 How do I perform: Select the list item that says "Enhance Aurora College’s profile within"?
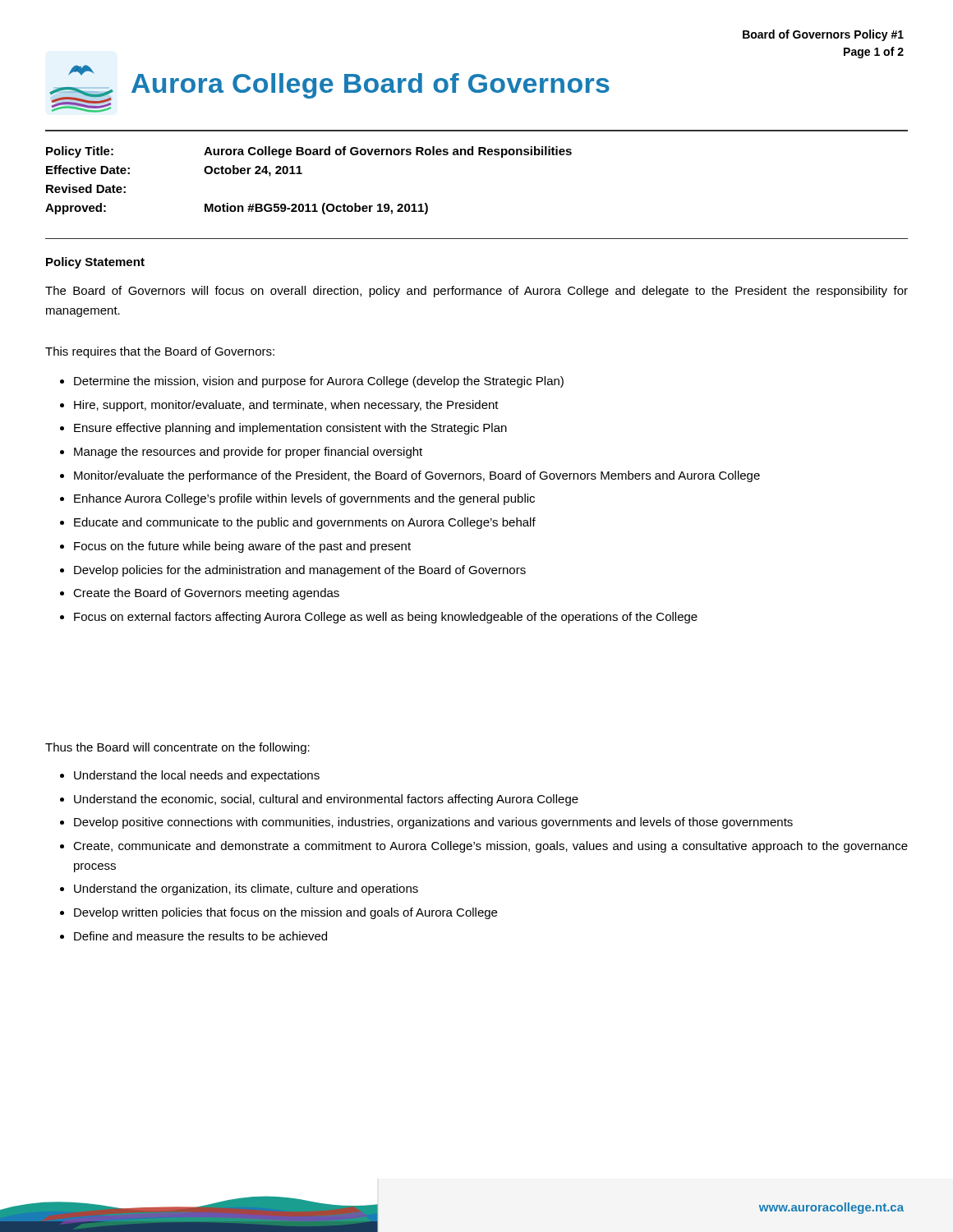(x=490, y=499)
